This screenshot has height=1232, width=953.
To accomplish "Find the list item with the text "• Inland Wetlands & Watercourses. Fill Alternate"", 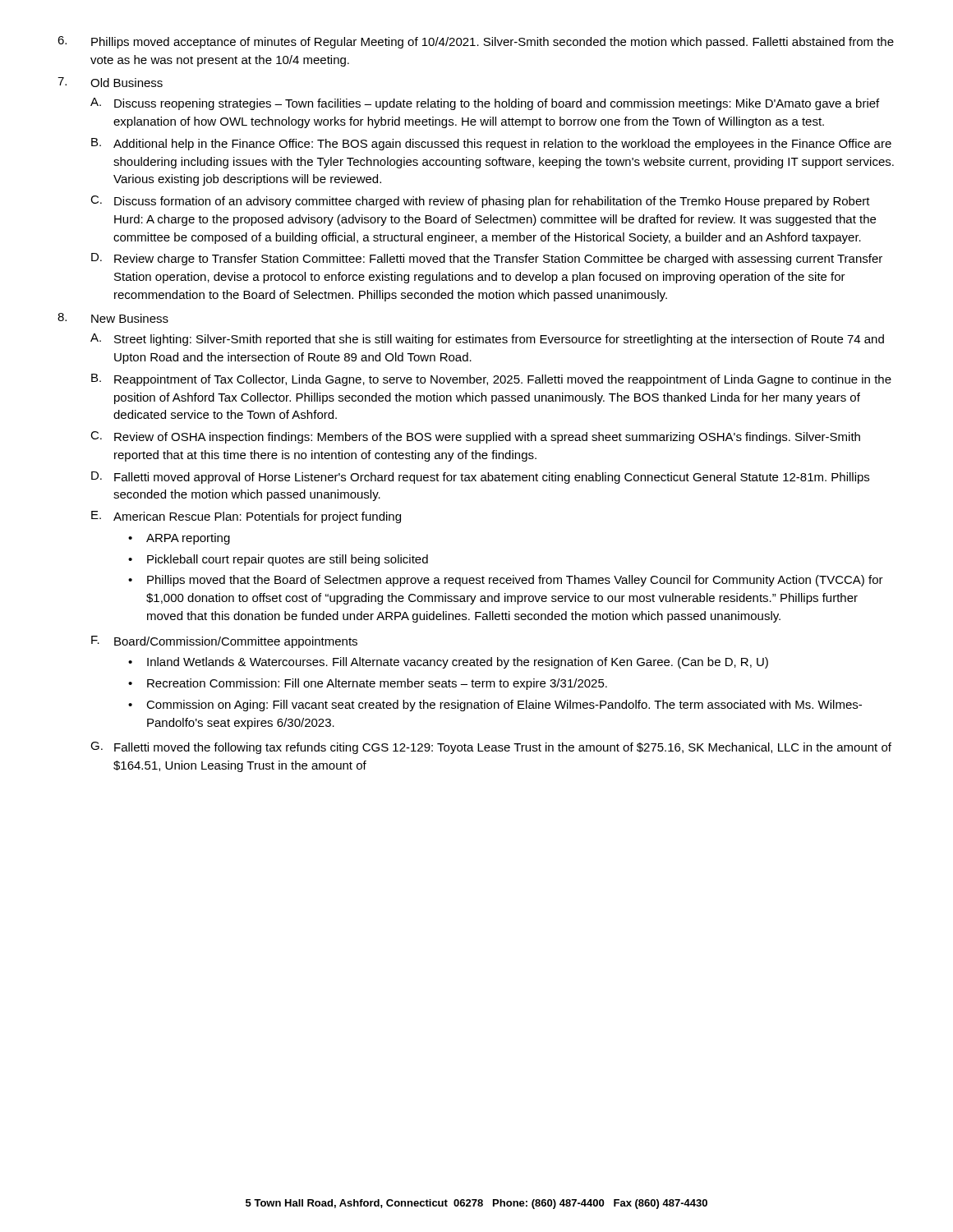I will 512,662.
